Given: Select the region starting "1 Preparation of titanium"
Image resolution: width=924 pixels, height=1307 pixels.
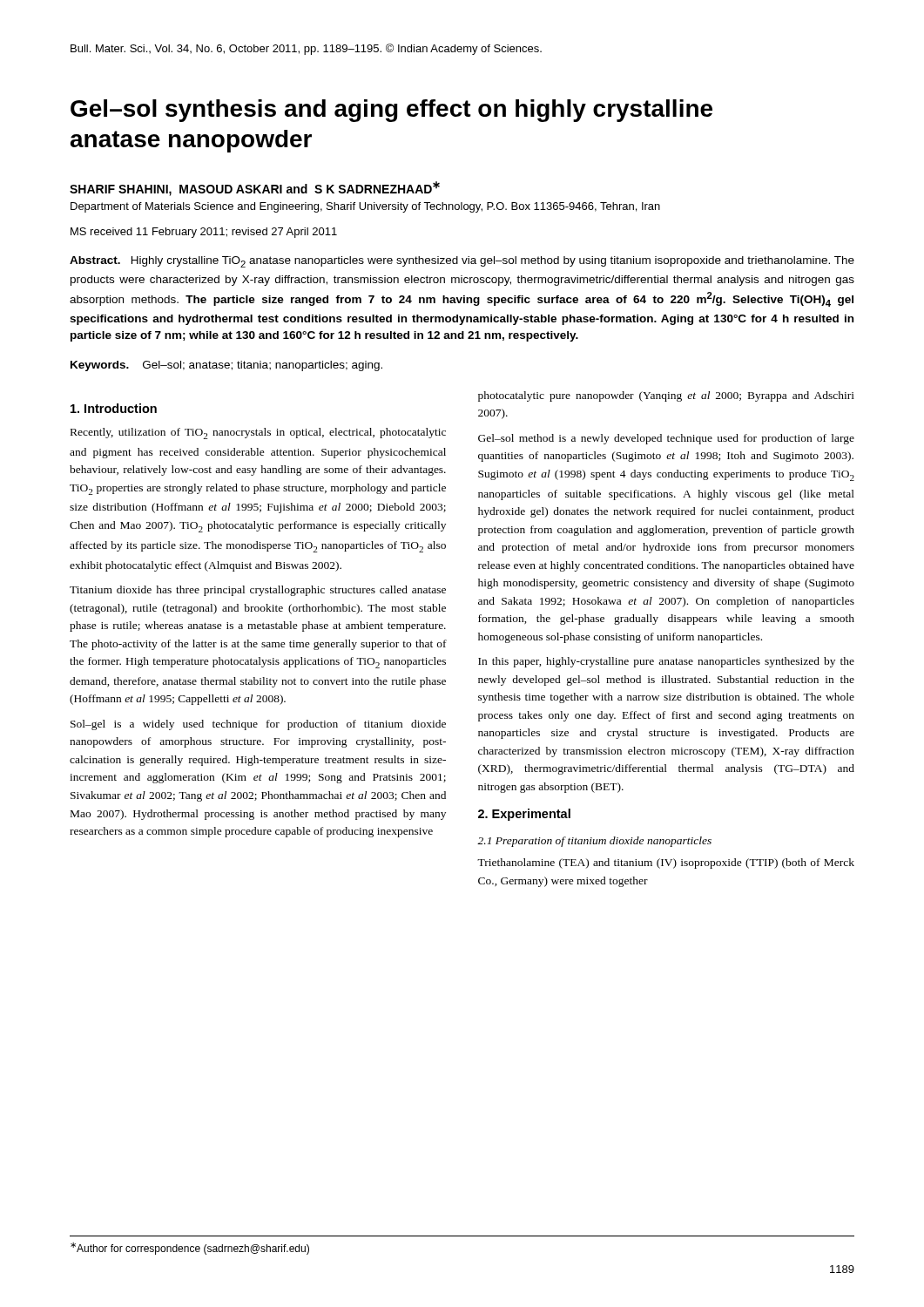Looking at the screenshot, I should [x=666, y=861].
